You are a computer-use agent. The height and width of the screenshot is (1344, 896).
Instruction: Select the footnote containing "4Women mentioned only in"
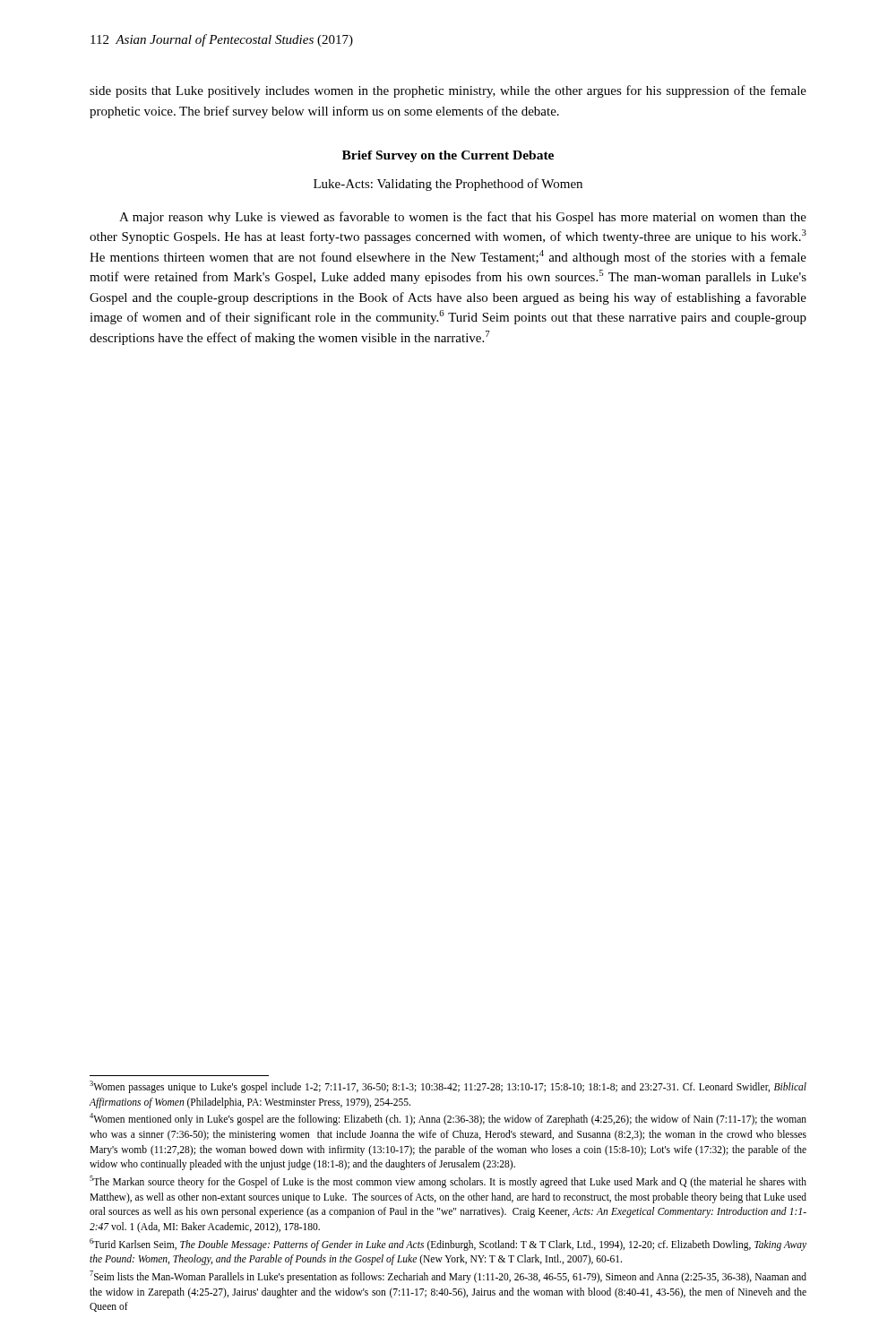(x=448, y=1142)
